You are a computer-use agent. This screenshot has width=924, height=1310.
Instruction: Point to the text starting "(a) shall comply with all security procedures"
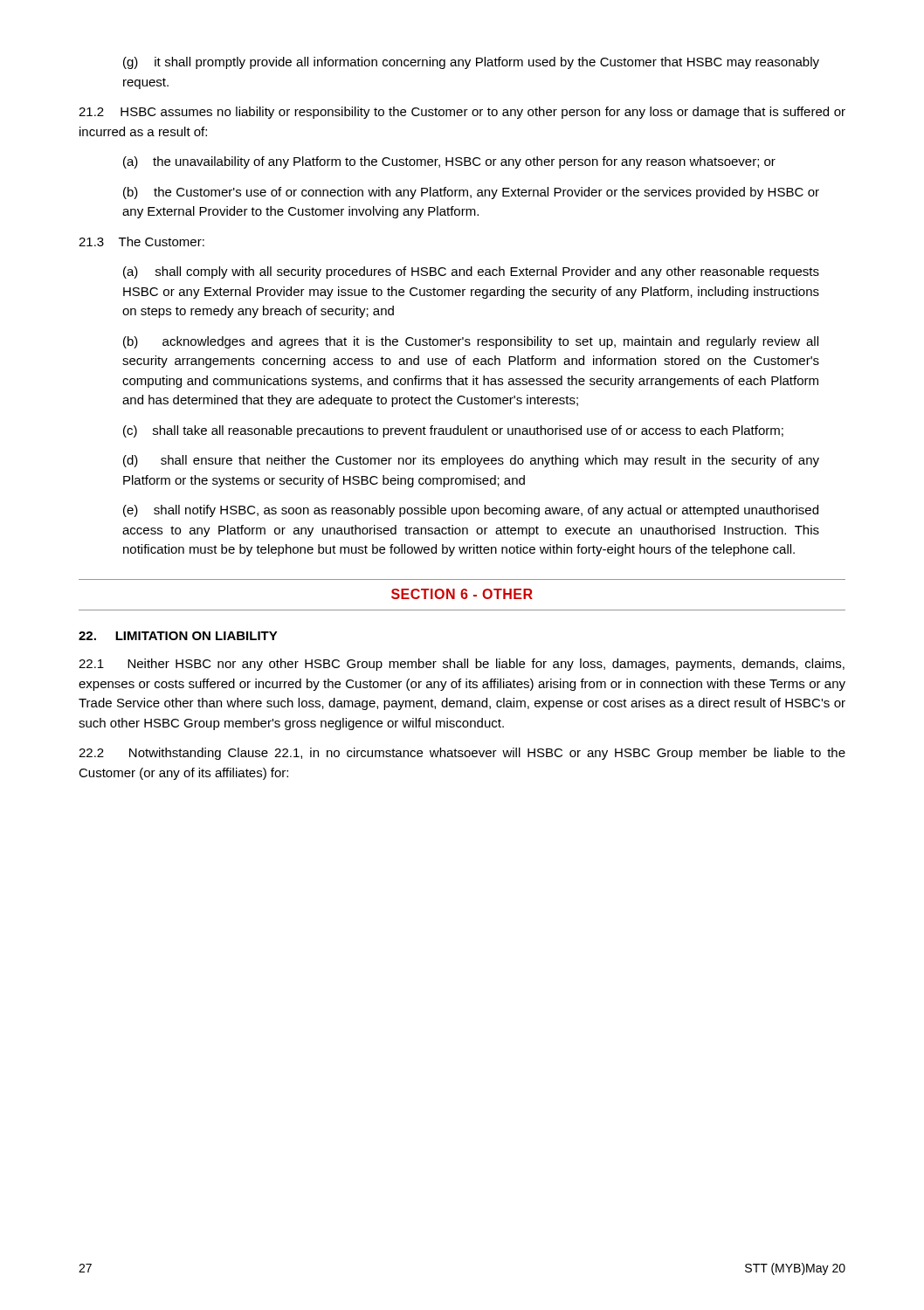point(471,291)
